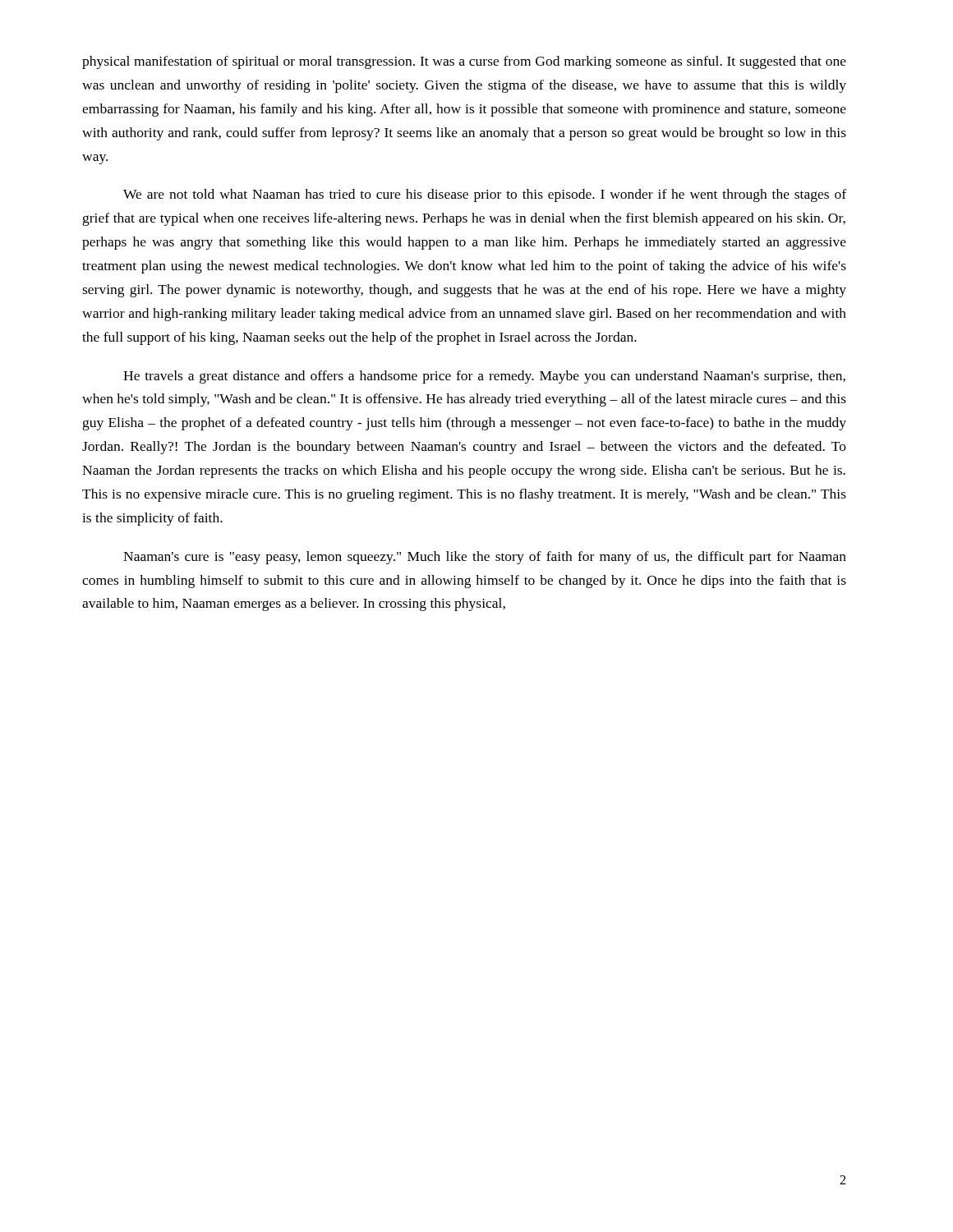Screen dimensions: 1232x953
Task: Find the text block that says "physical manifestation of spiritual or"
Action: click(464, 109)
